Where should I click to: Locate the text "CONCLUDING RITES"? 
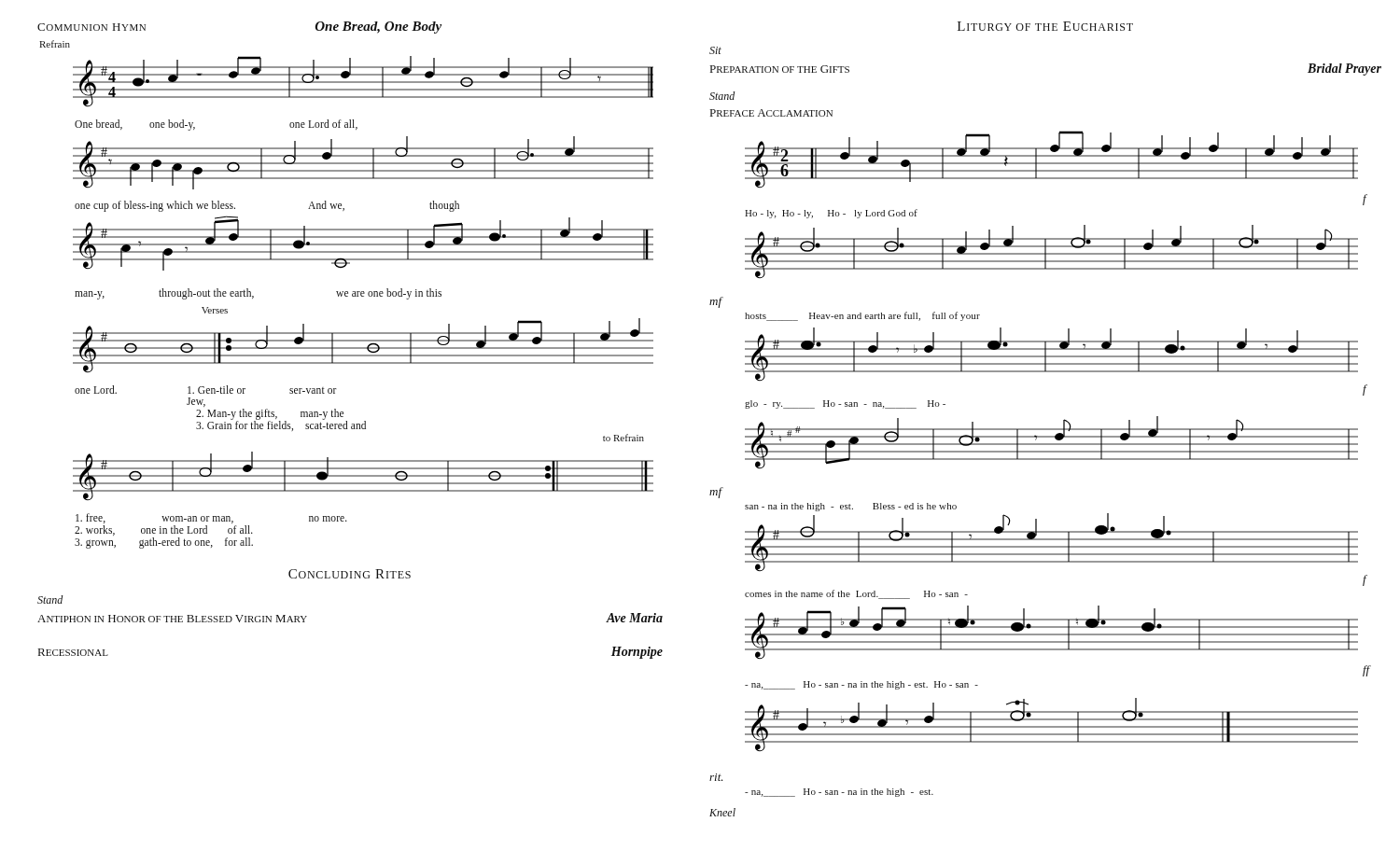350,574
